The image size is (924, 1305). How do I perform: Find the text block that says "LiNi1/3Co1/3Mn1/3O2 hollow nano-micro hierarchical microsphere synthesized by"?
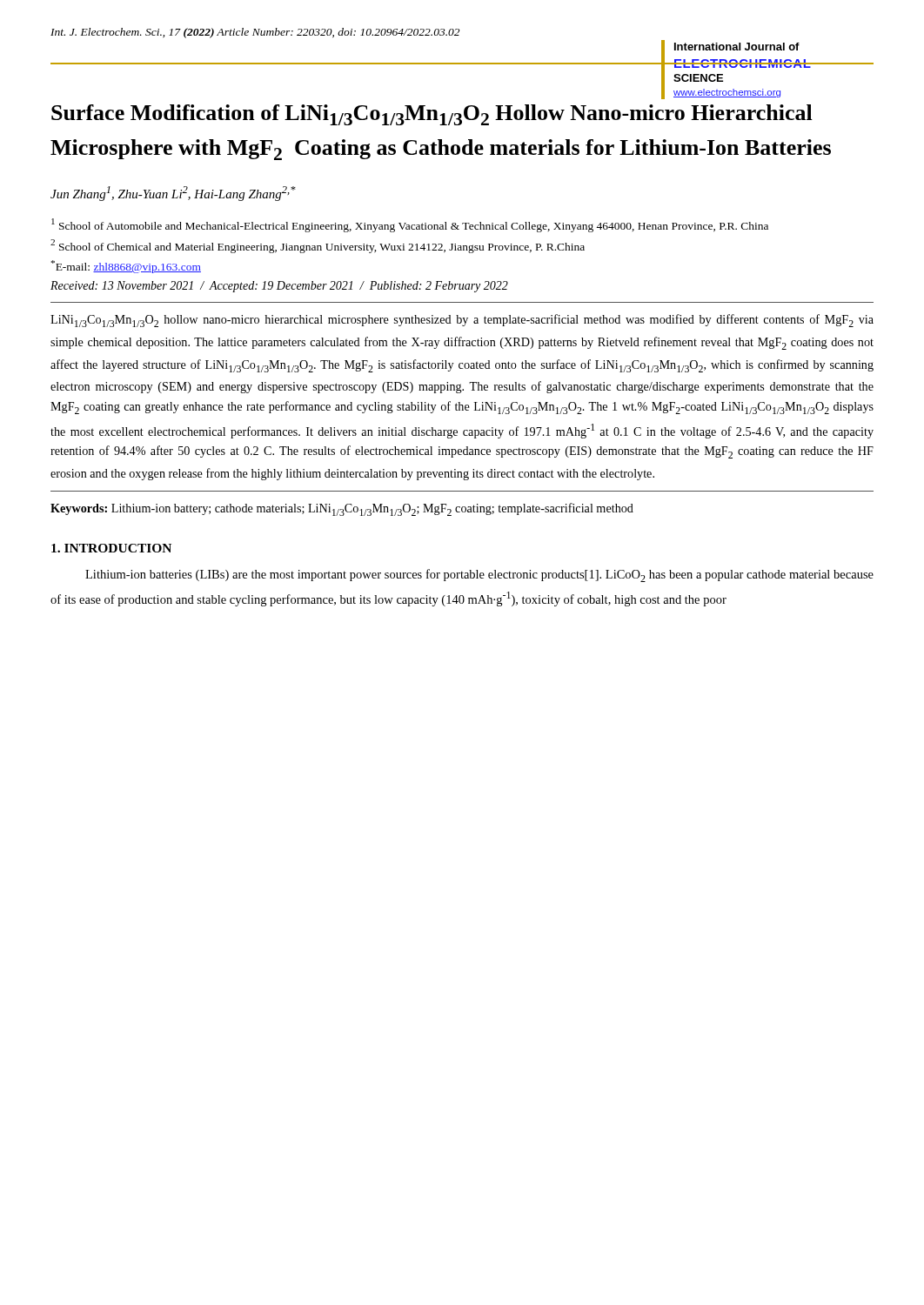pyautogui.click(x=462, y=396)
